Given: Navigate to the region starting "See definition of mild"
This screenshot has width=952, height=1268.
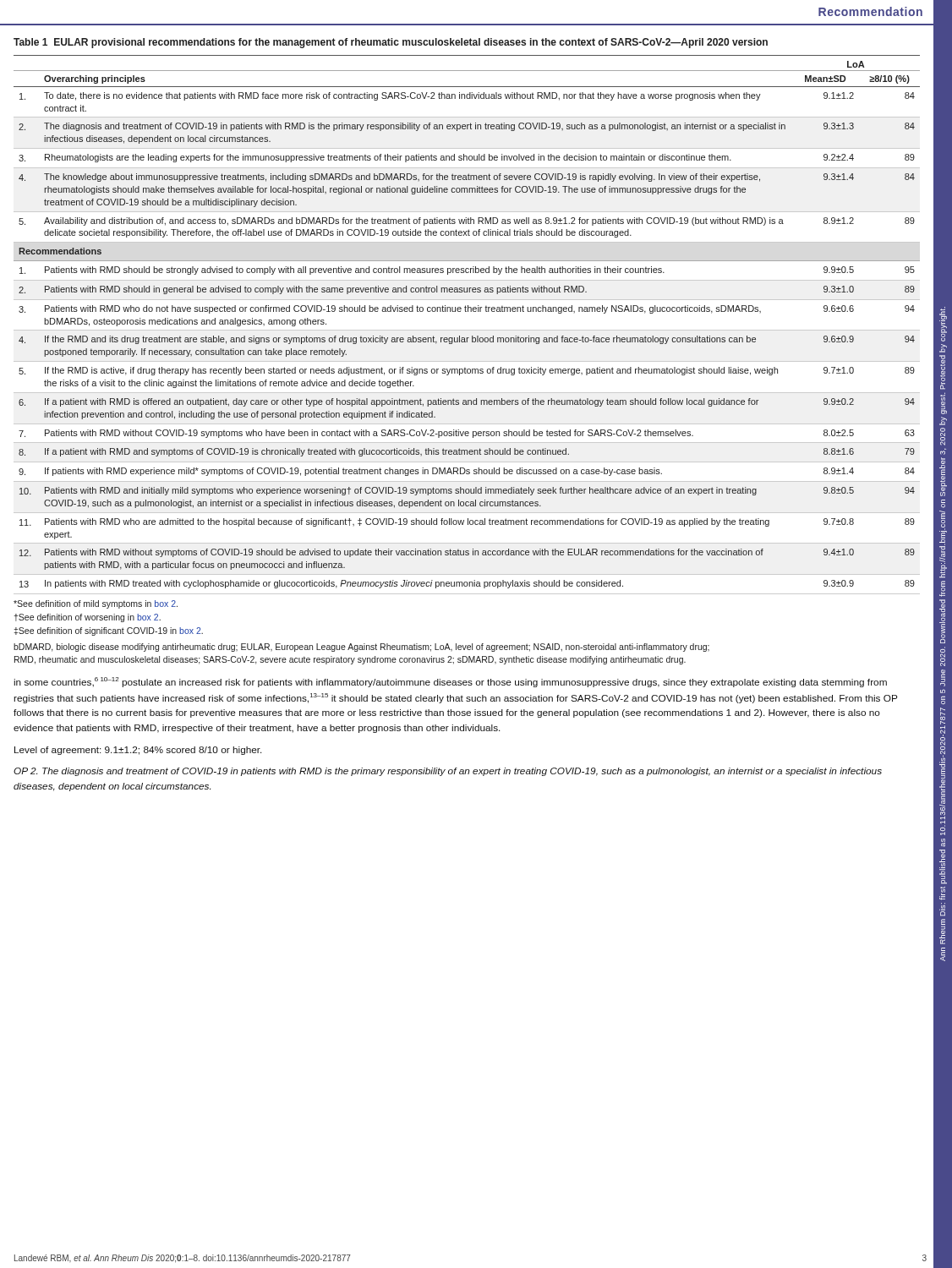Looking at the screenshot, I should (x=96, y=604).
